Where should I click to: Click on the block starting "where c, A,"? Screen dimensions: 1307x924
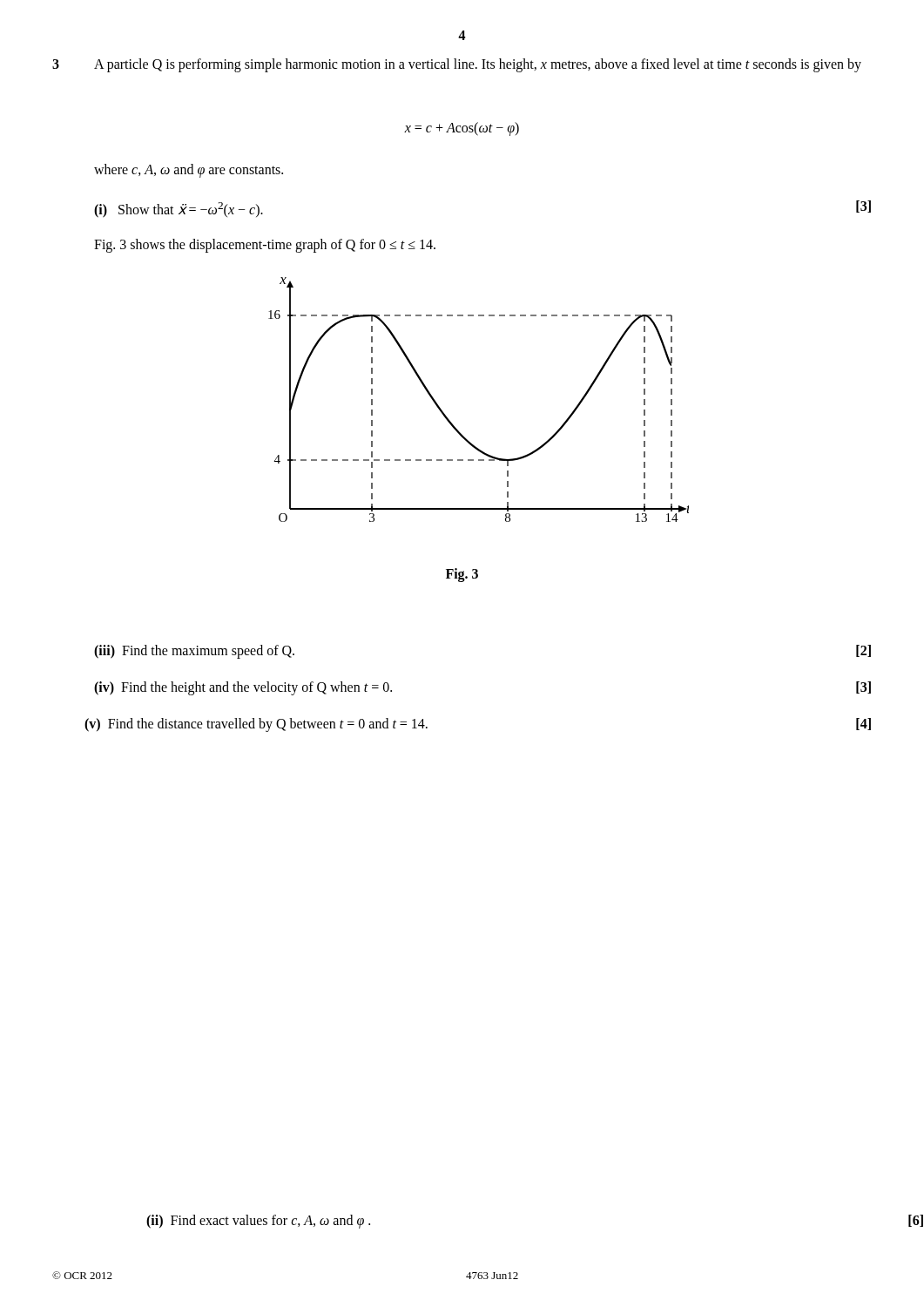189,169
